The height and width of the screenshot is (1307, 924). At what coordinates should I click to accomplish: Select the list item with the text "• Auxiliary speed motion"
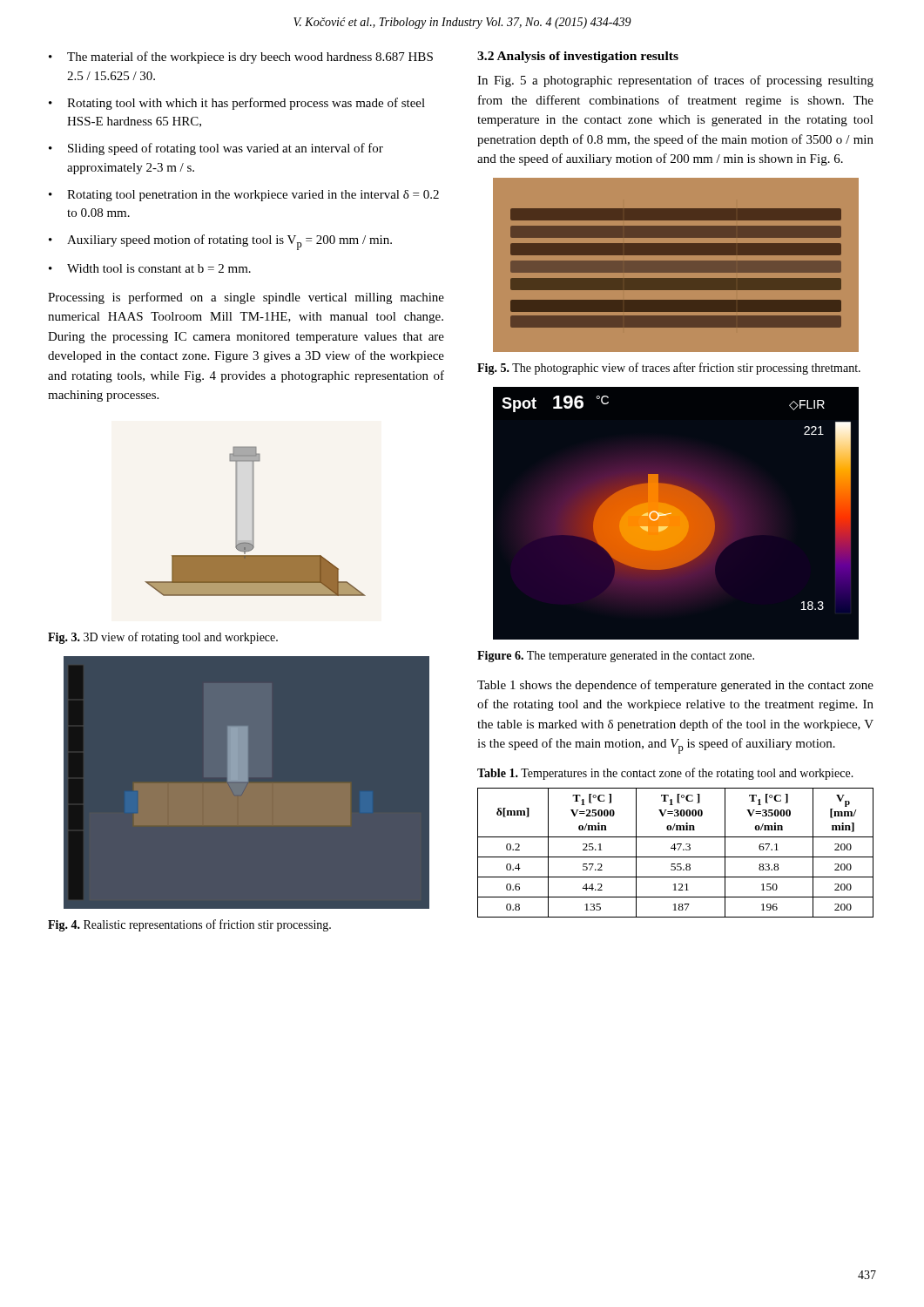(x=220, y=241)
